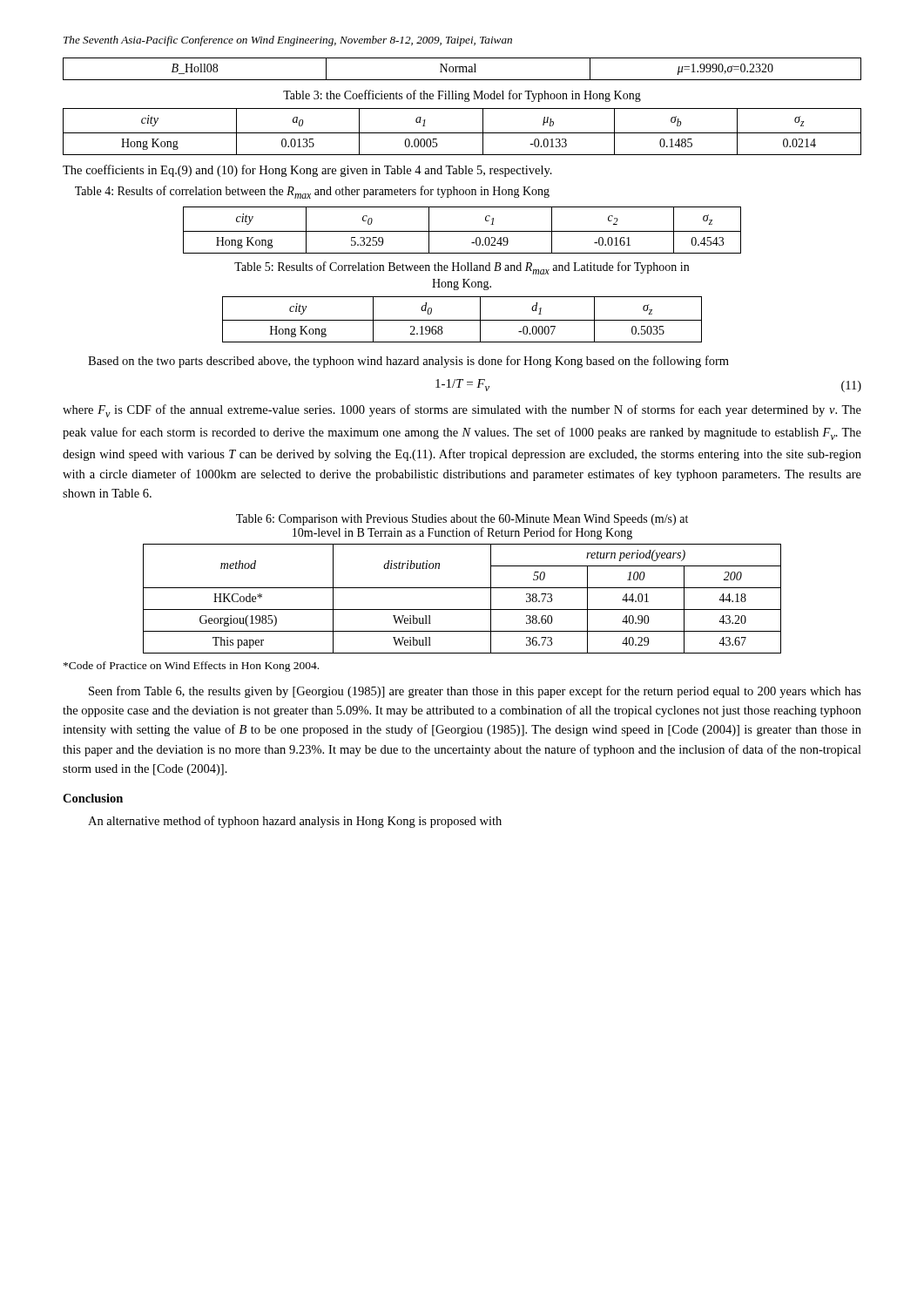The height and width of the screenshot is (1307, 924).
Task: Click on the block starting "Table 3: the Coefficients of the"
Action: (x=462, y=95)
